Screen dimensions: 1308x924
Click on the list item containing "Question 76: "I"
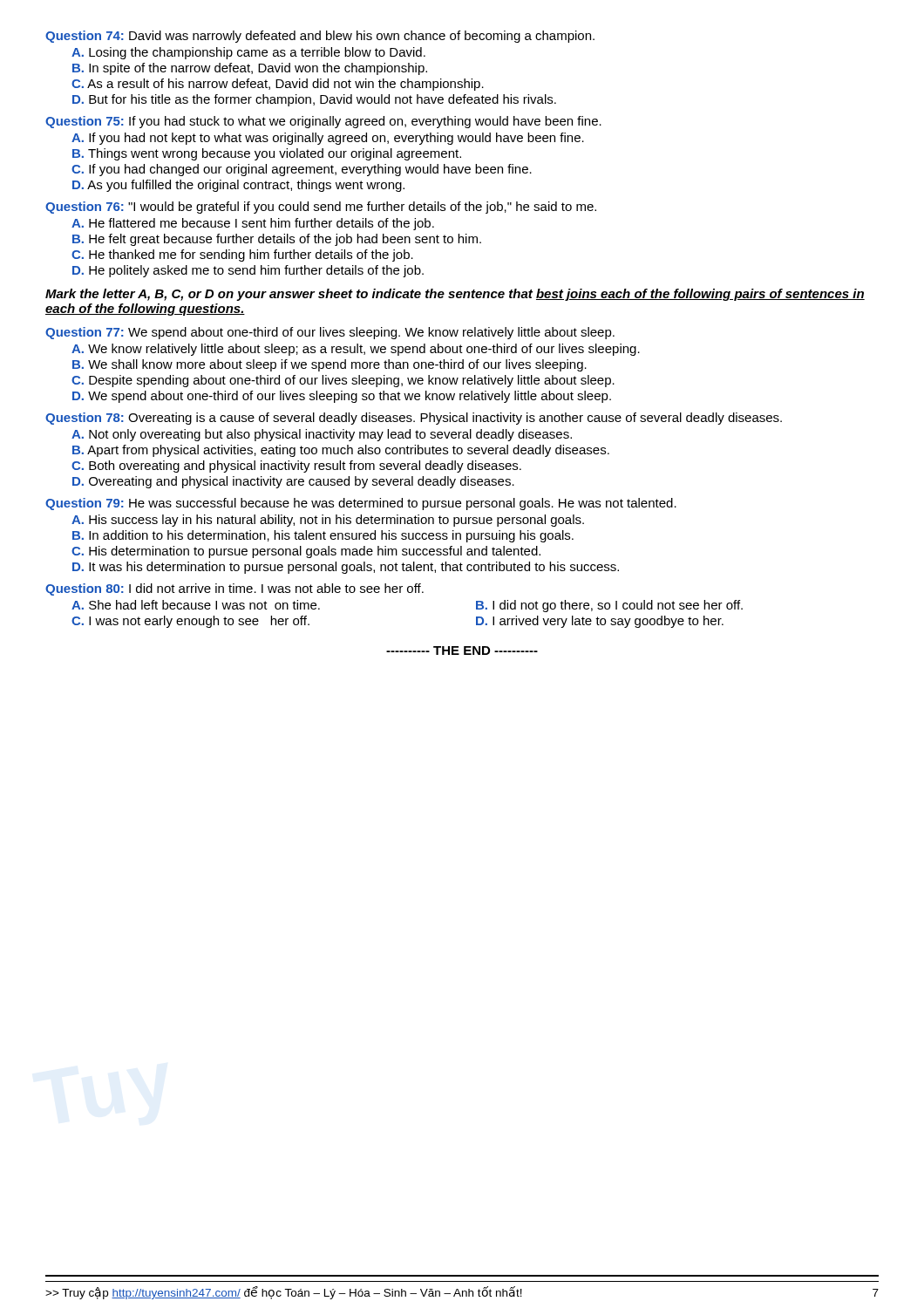pyautogui.click(x=462, y=238)
